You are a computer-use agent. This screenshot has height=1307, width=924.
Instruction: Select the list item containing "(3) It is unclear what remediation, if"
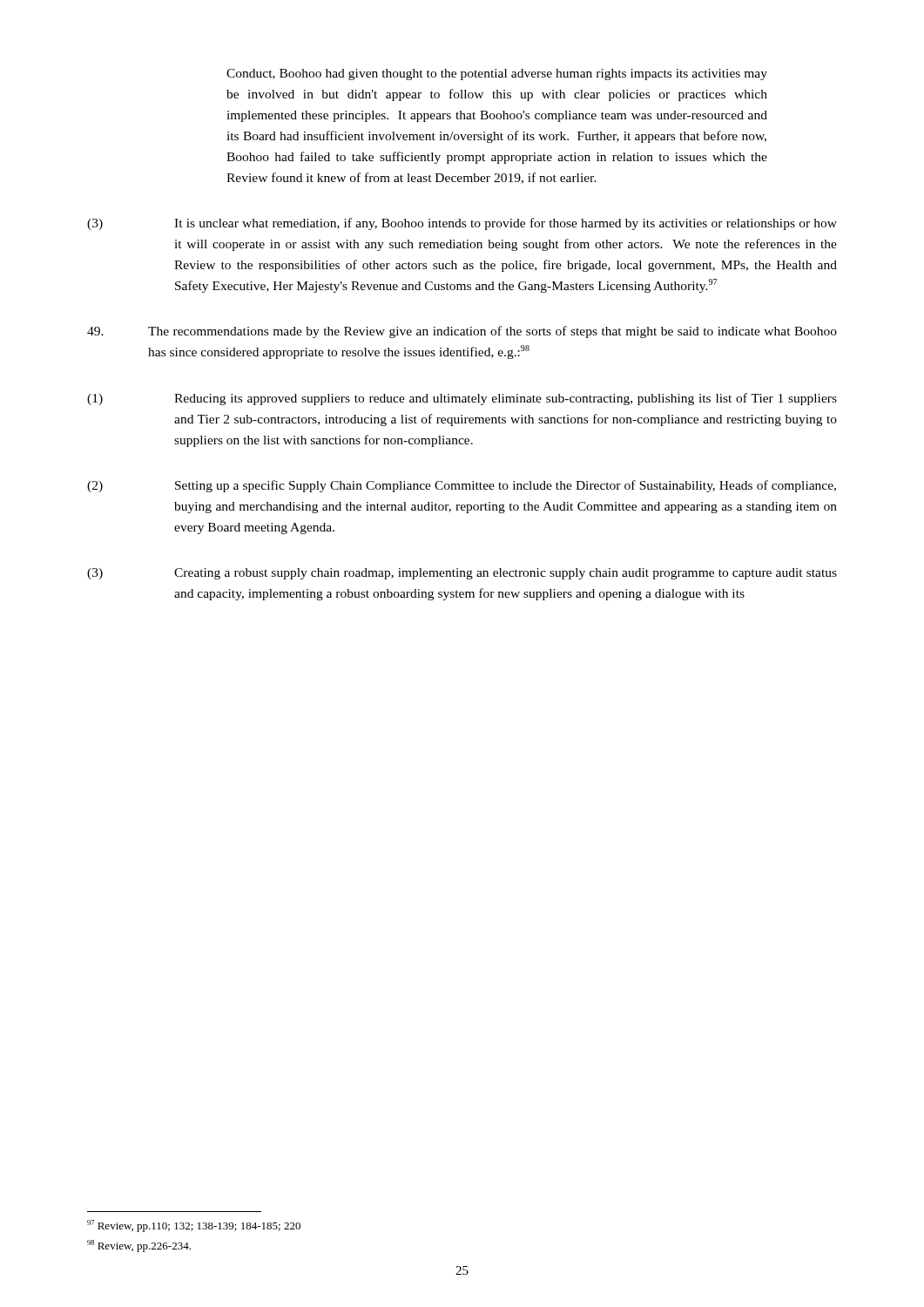click(x=462, y=255)
